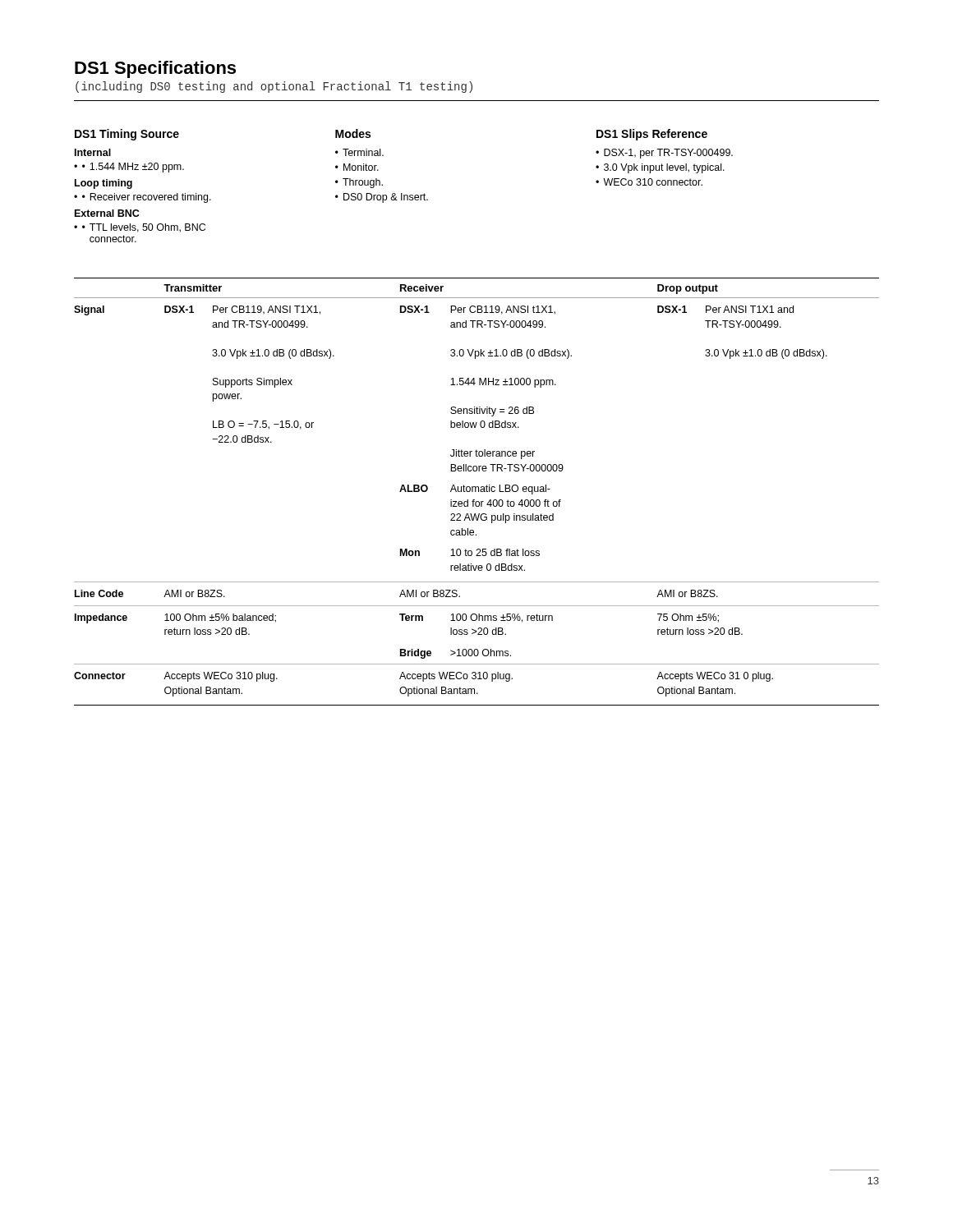
Task: Find the block on this page that starts "Internal • 1.544 MHz ±20 ppm."
Action: (192, 196)
